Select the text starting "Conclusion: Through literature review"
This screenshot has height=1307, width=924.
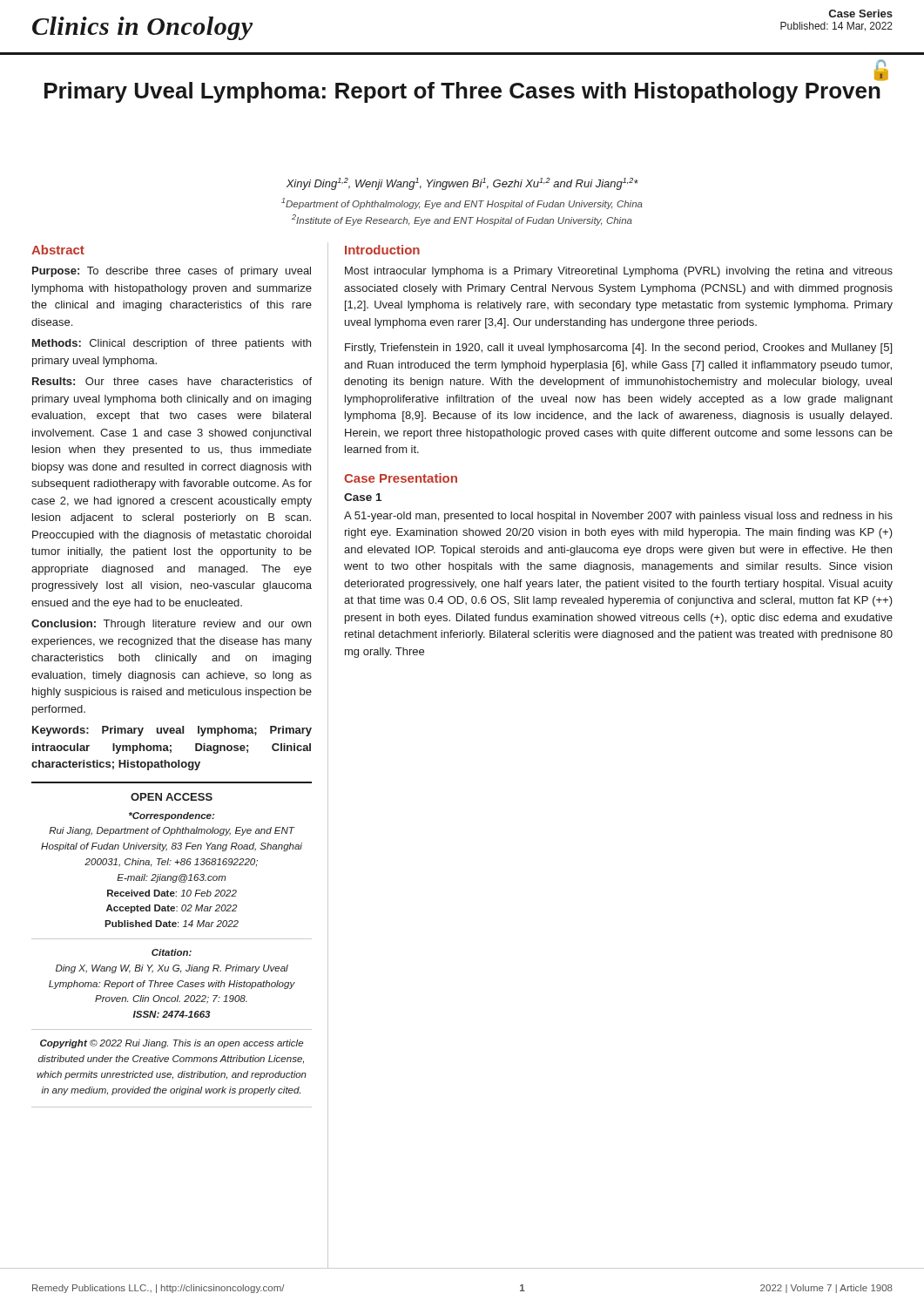[x=172, y=666]
